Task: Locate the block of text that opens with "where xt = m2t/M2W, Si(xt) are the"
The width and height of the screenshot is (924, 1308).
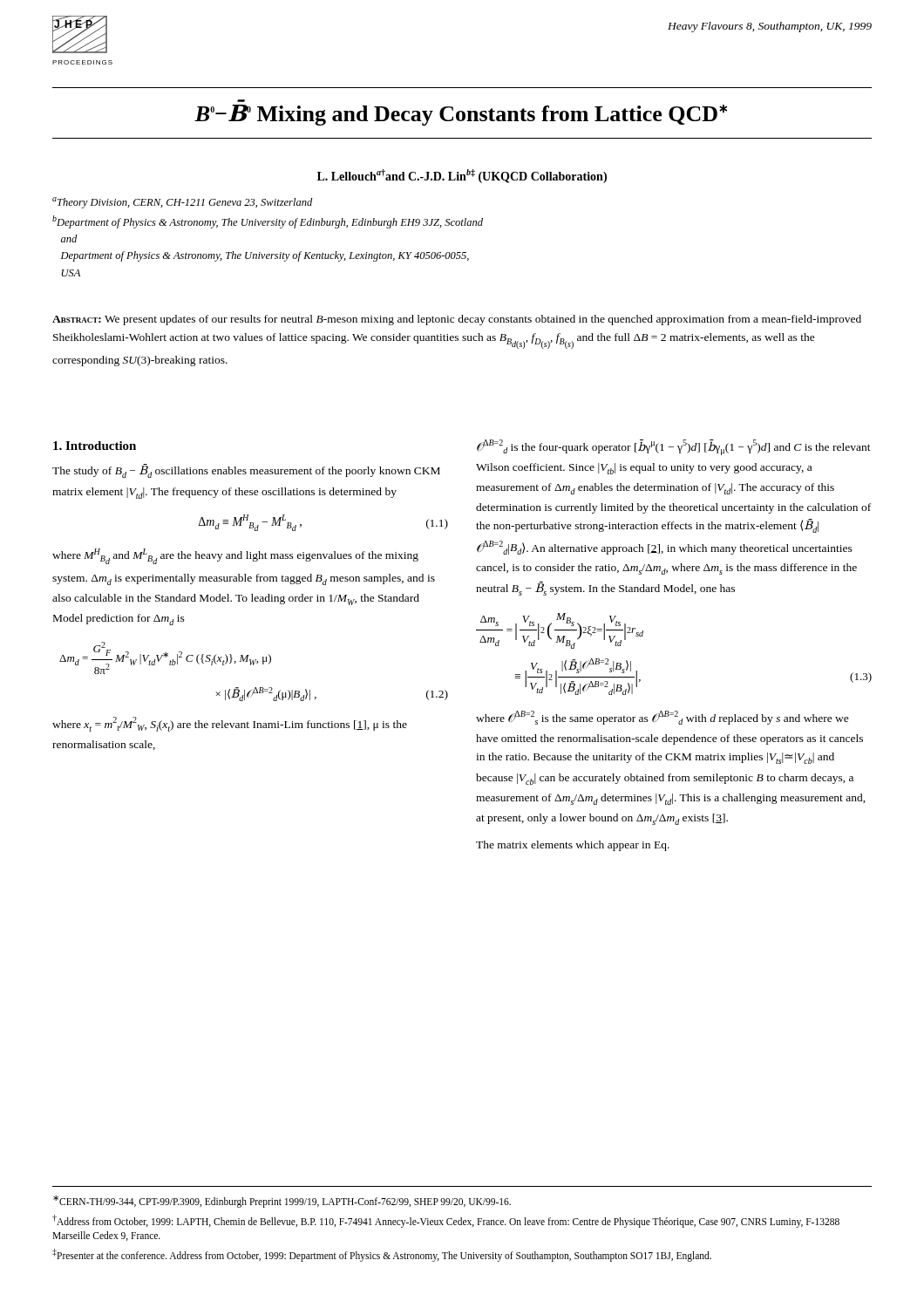Action: coord(230,733)
